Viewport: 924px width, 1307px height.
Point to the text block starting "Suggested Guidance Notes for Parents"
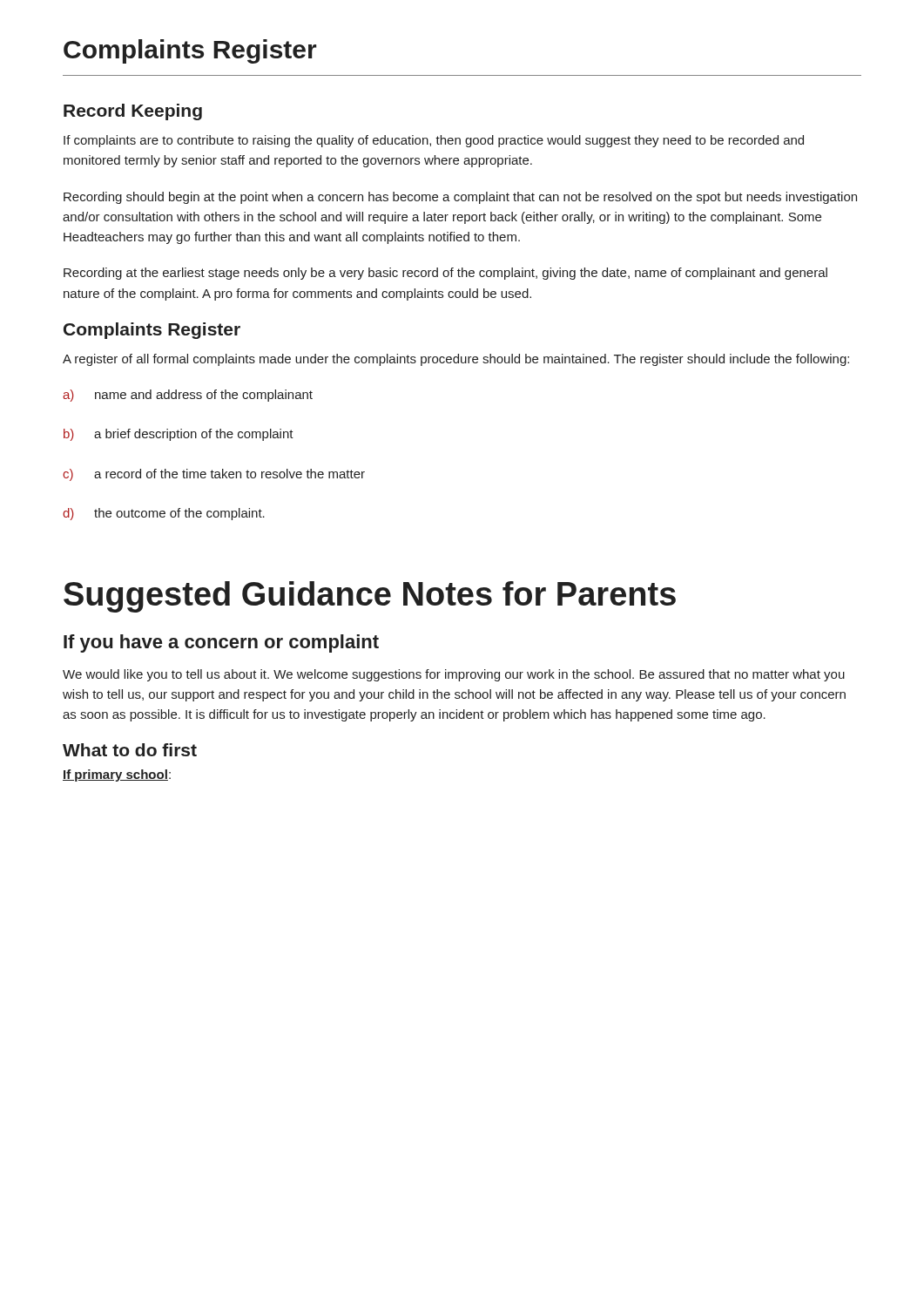(x=462, y=595)
